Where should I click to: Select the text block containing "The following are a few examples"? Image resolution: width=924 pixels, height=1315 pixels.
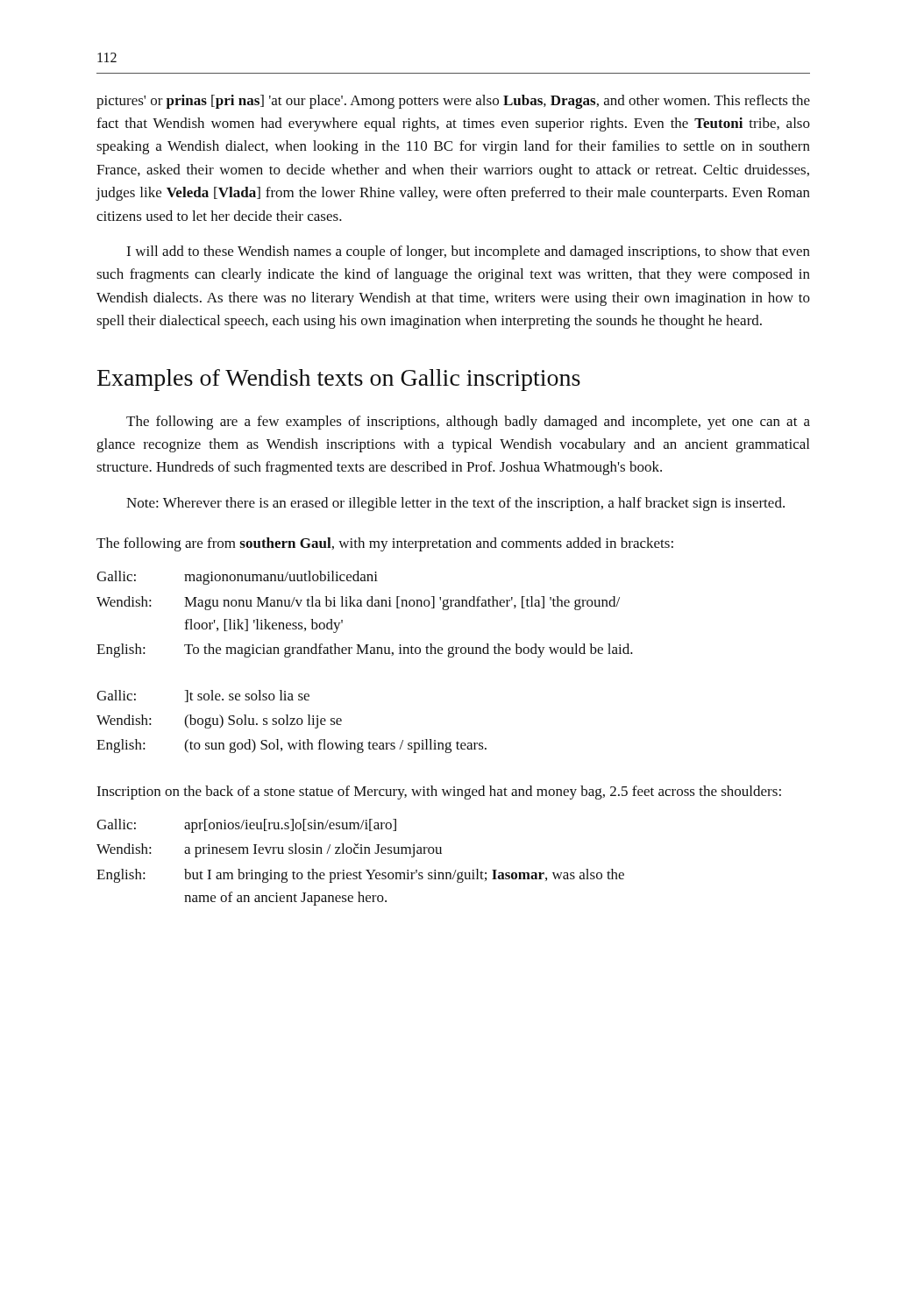point(453,444)
